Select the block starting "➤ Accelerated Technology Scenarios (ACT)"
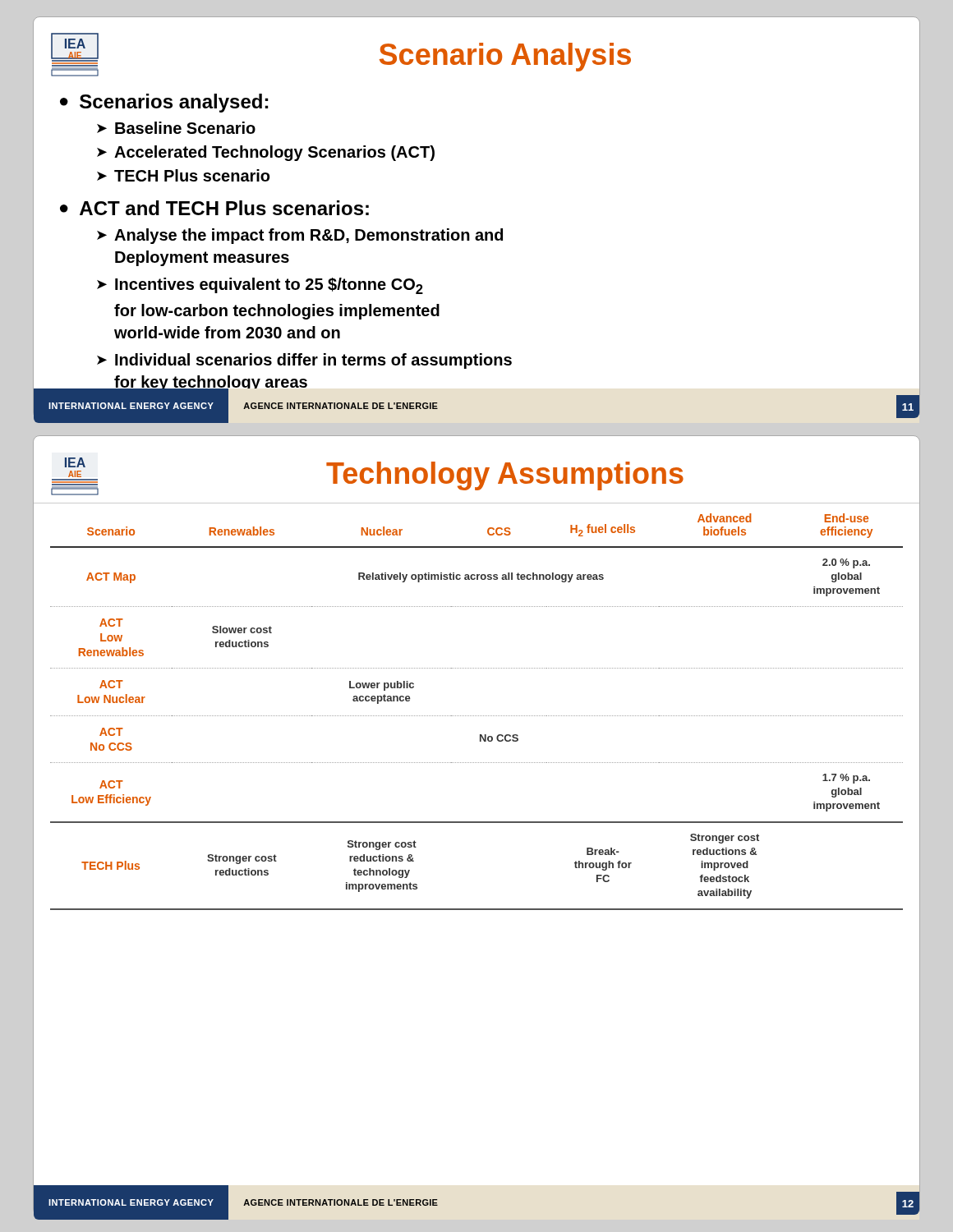This screenshot has height=1232, width=953. point(265,153)
